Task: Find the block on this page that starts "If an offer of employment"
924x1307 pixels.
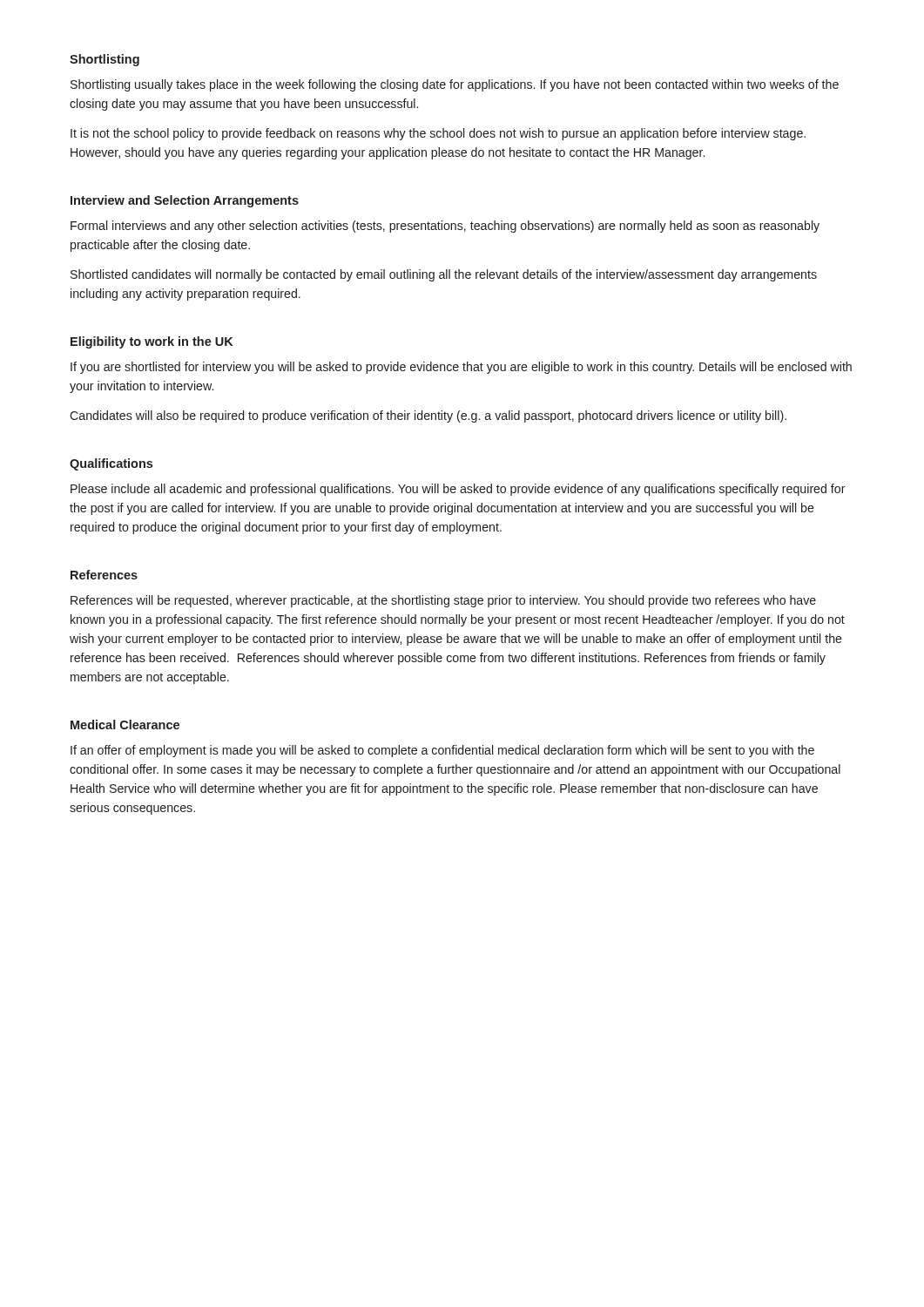Action: pos(455,779)
